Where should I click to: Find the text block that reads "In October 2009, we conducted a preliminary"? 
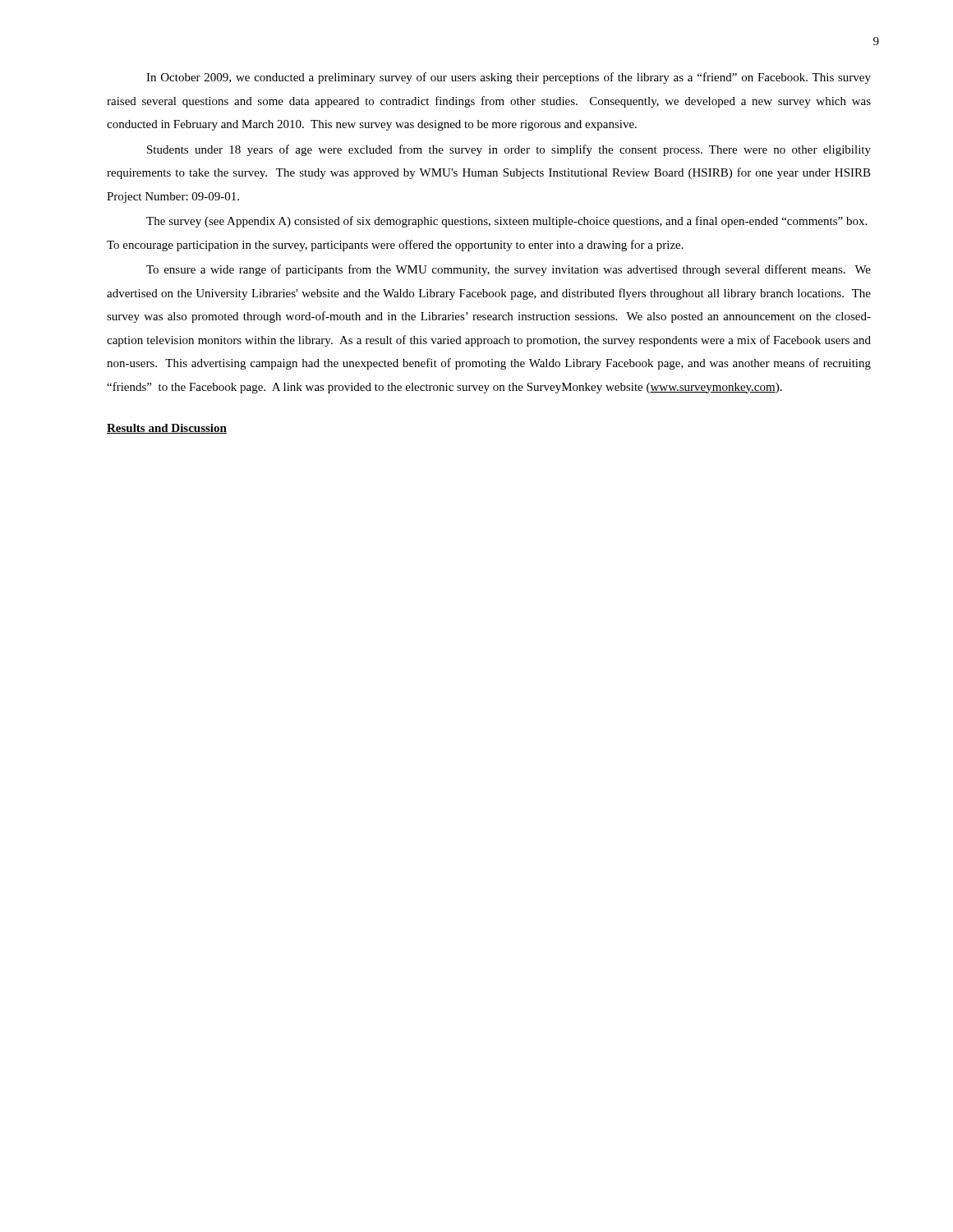[x=489, y=101]
